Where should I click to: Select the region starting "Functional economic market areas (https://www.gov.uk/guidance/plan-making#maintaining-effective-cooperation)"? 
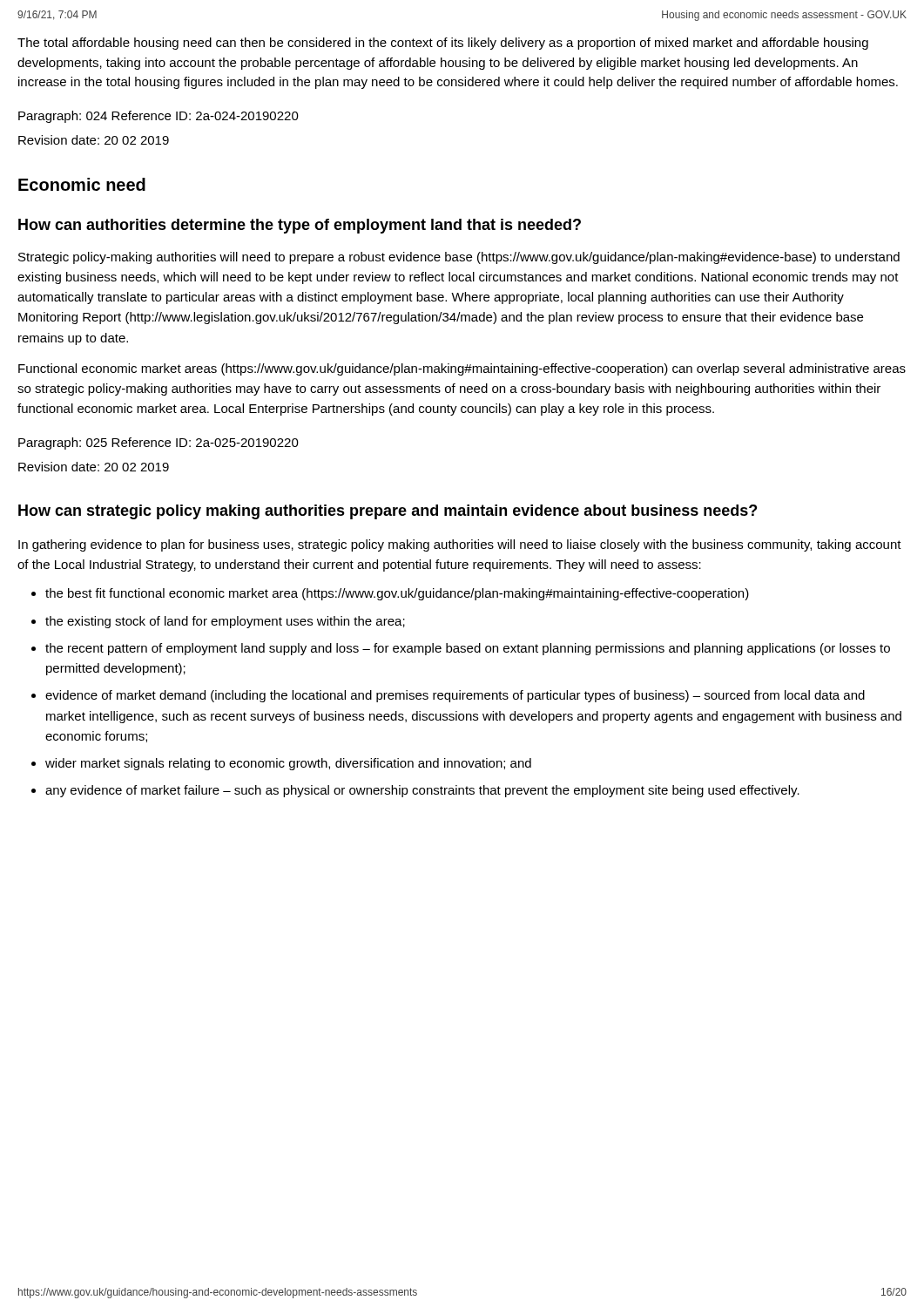pyautogui.click(x=462, y=388)
